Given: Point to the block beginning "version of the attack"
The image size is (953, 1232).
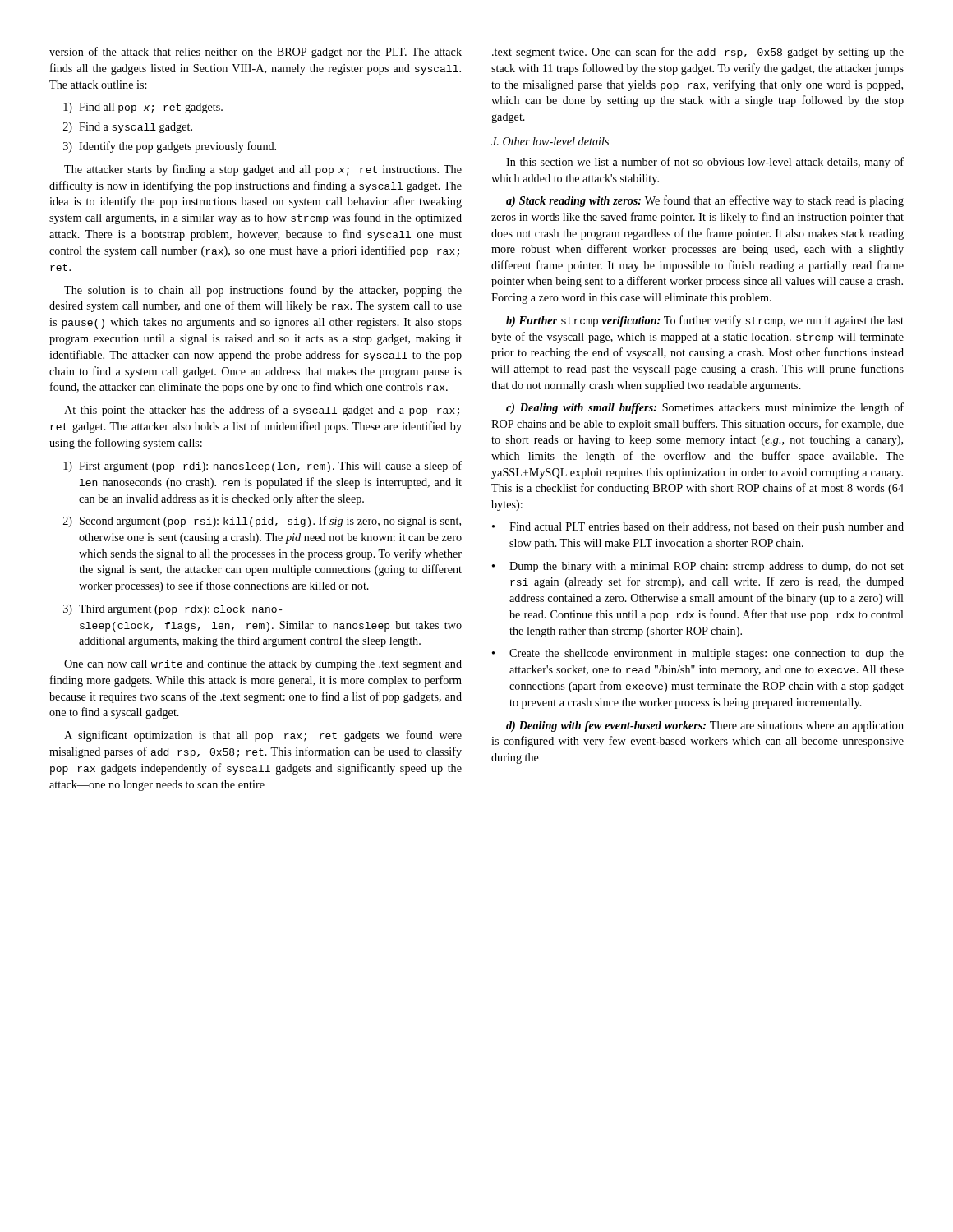Looking at the screenshot, I should 255,69.
